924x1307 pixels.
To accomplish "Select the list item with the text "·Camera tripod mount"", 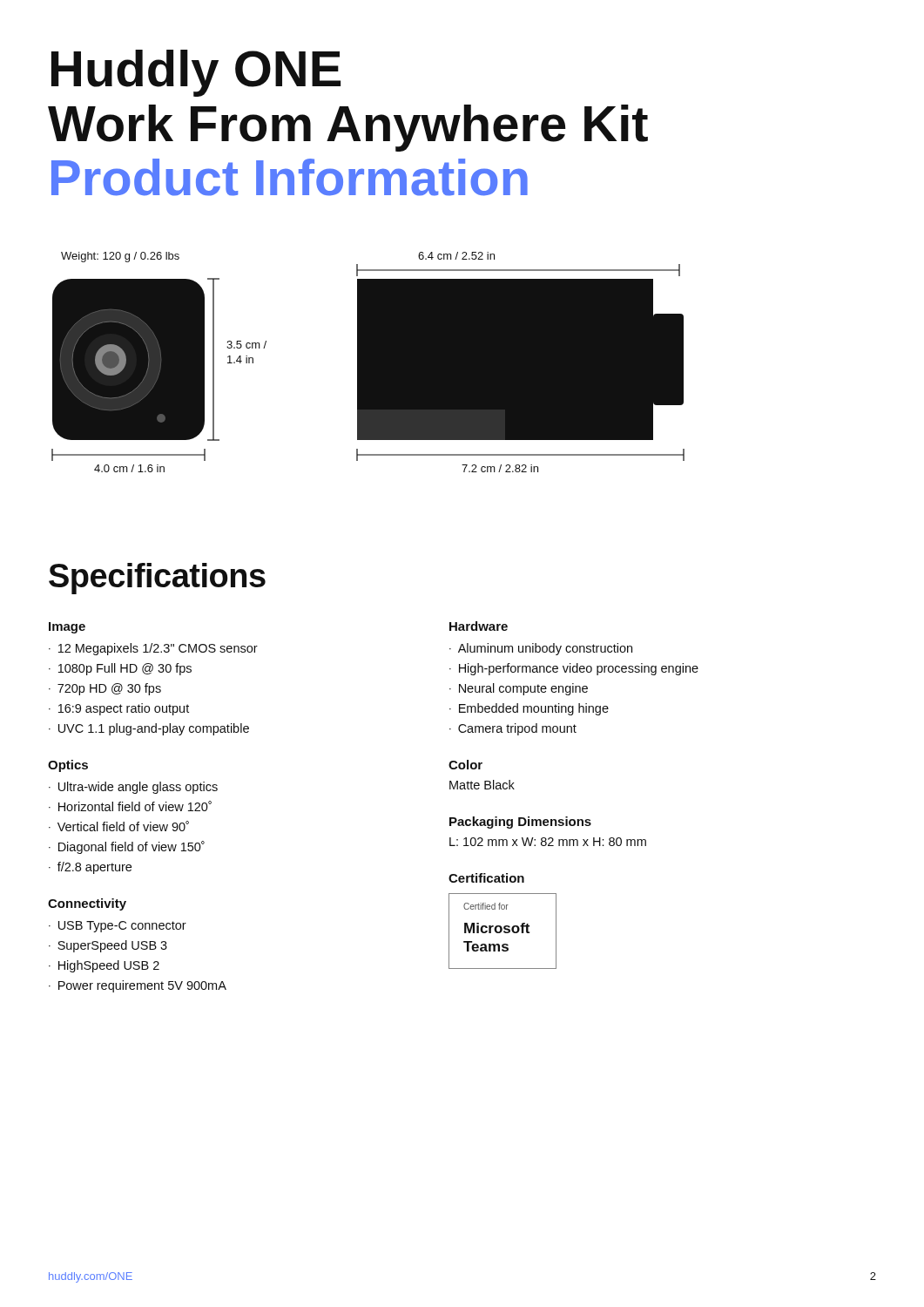I will (512, 729).
